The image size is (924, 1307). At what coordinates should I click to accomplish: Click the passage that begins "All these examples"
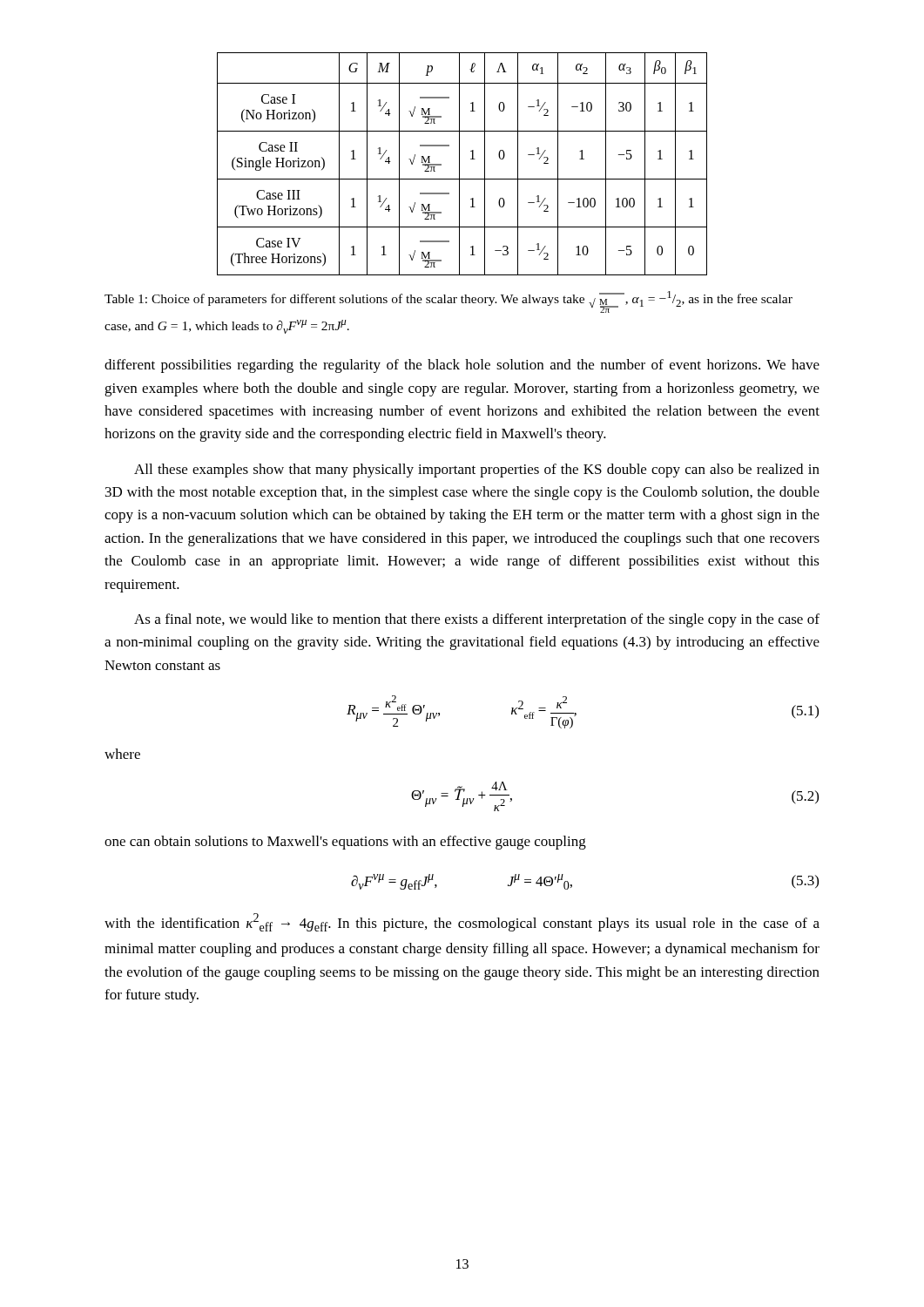click(462, 526)
